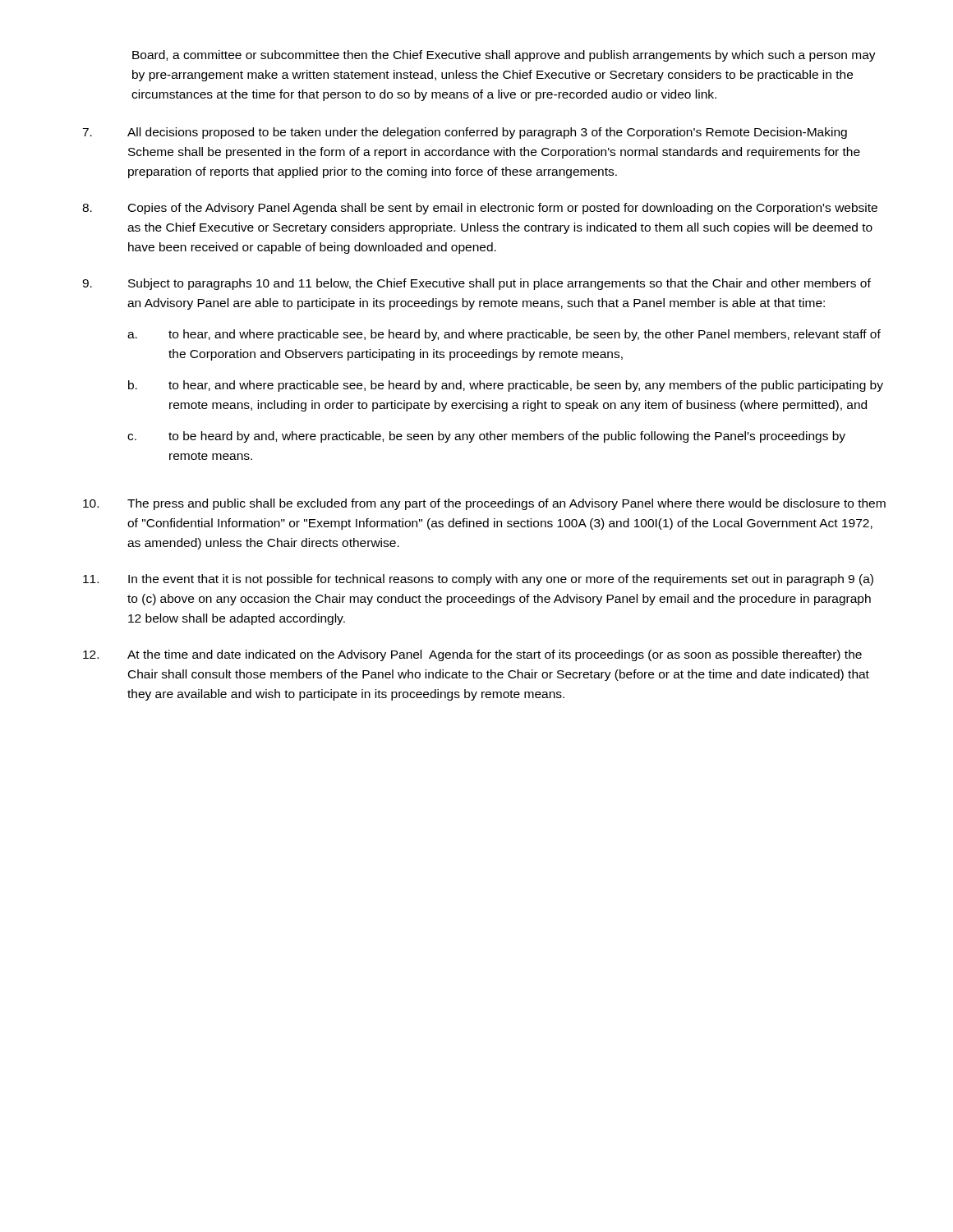Select the block starting "c. to be heard by and, where"
Viewport: 953px width, 1232px height.
click(x=507, y=446)
